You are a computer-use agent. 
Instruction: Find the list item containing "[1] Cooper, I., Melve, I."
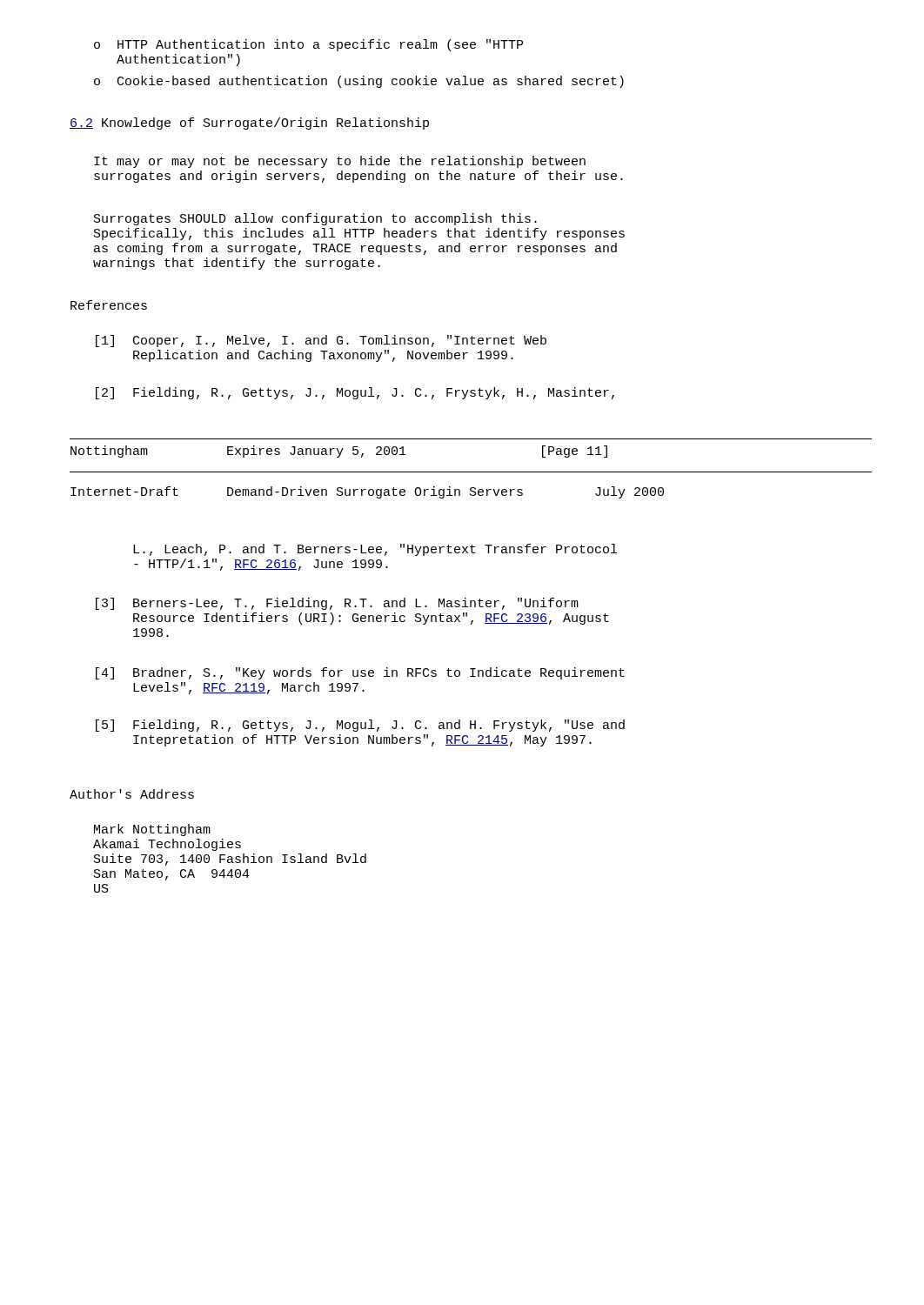pos(471,349)
